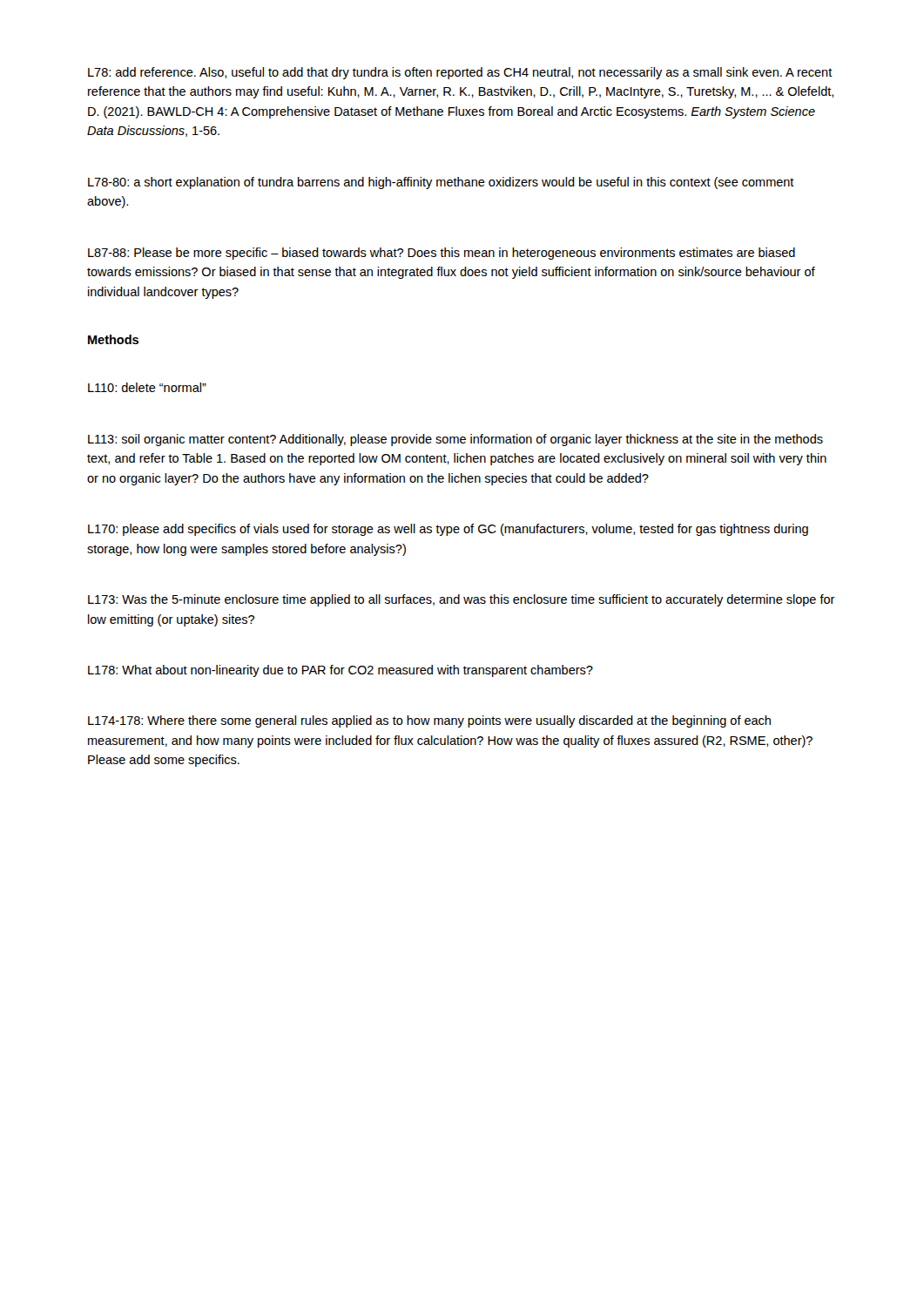
Task: Select the region starting "L113: soil organic matter"
Action: point(462,459)
